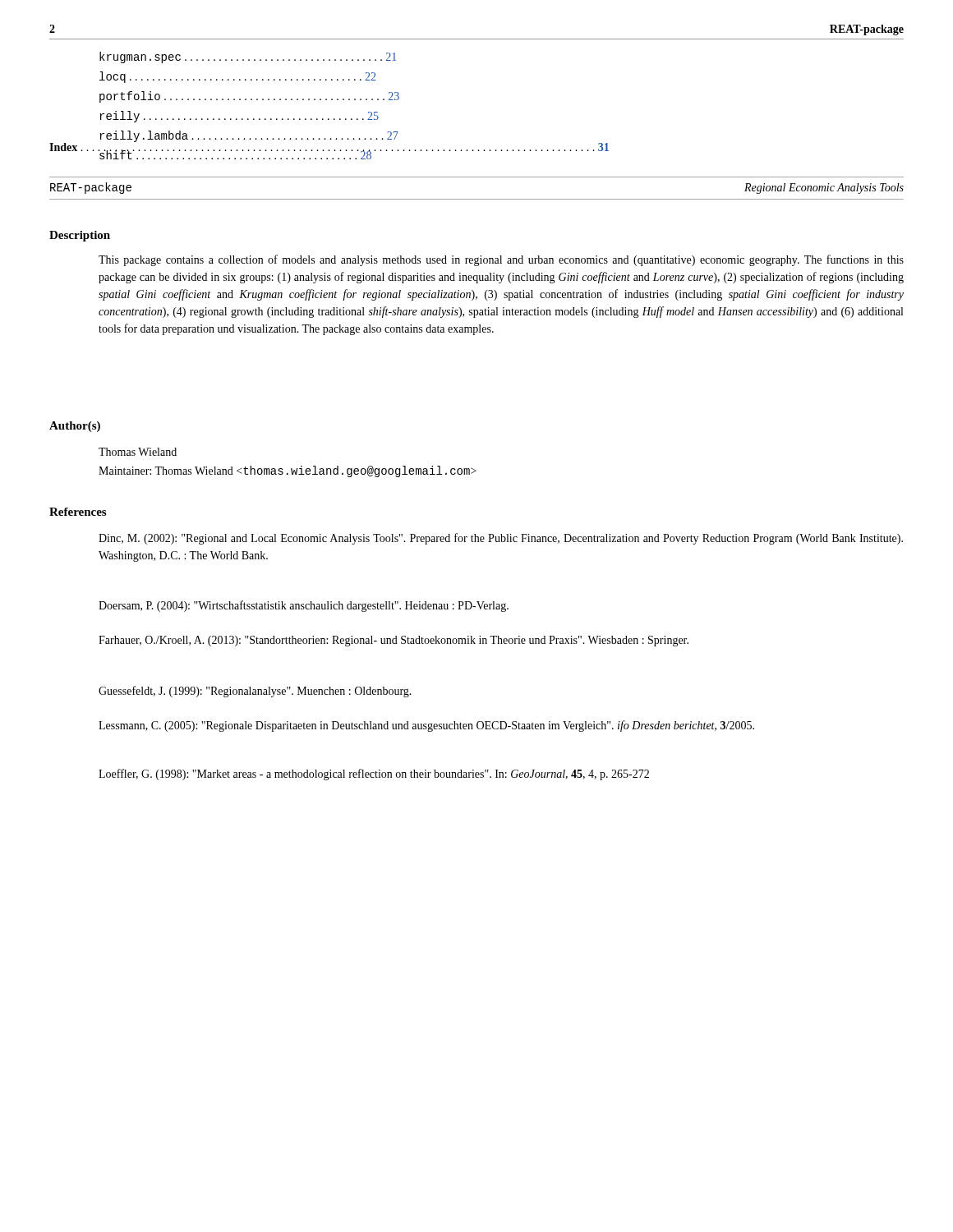Screen dimensions: 1232x953
Task: Where is the passage that starts "Index . ."?
Action: click(x=329, y=147)
